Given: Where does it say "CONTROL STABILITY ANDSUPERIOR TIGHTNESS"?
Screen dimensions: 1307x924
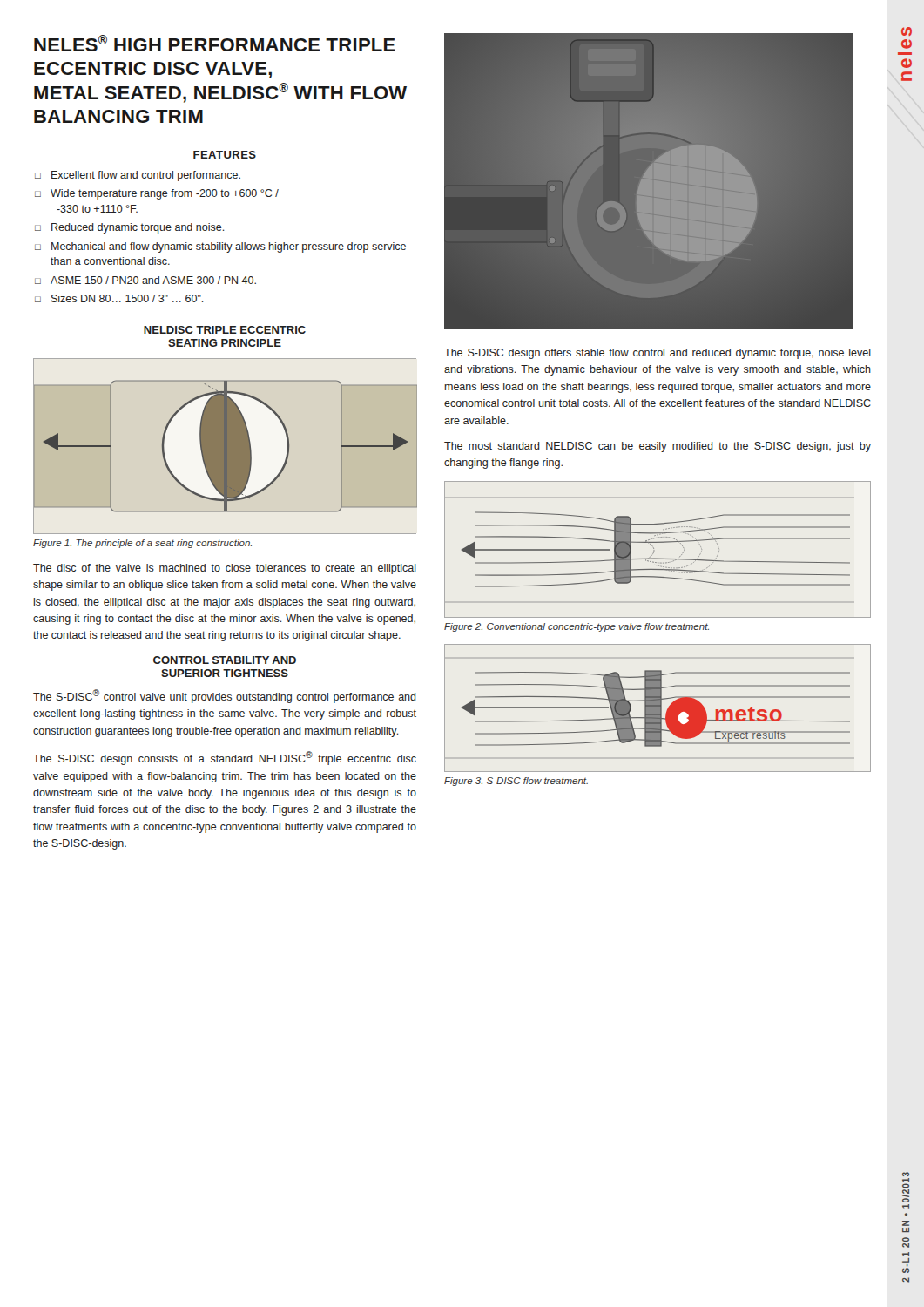Looking at the screenshot, I should [x=225, y=666].
